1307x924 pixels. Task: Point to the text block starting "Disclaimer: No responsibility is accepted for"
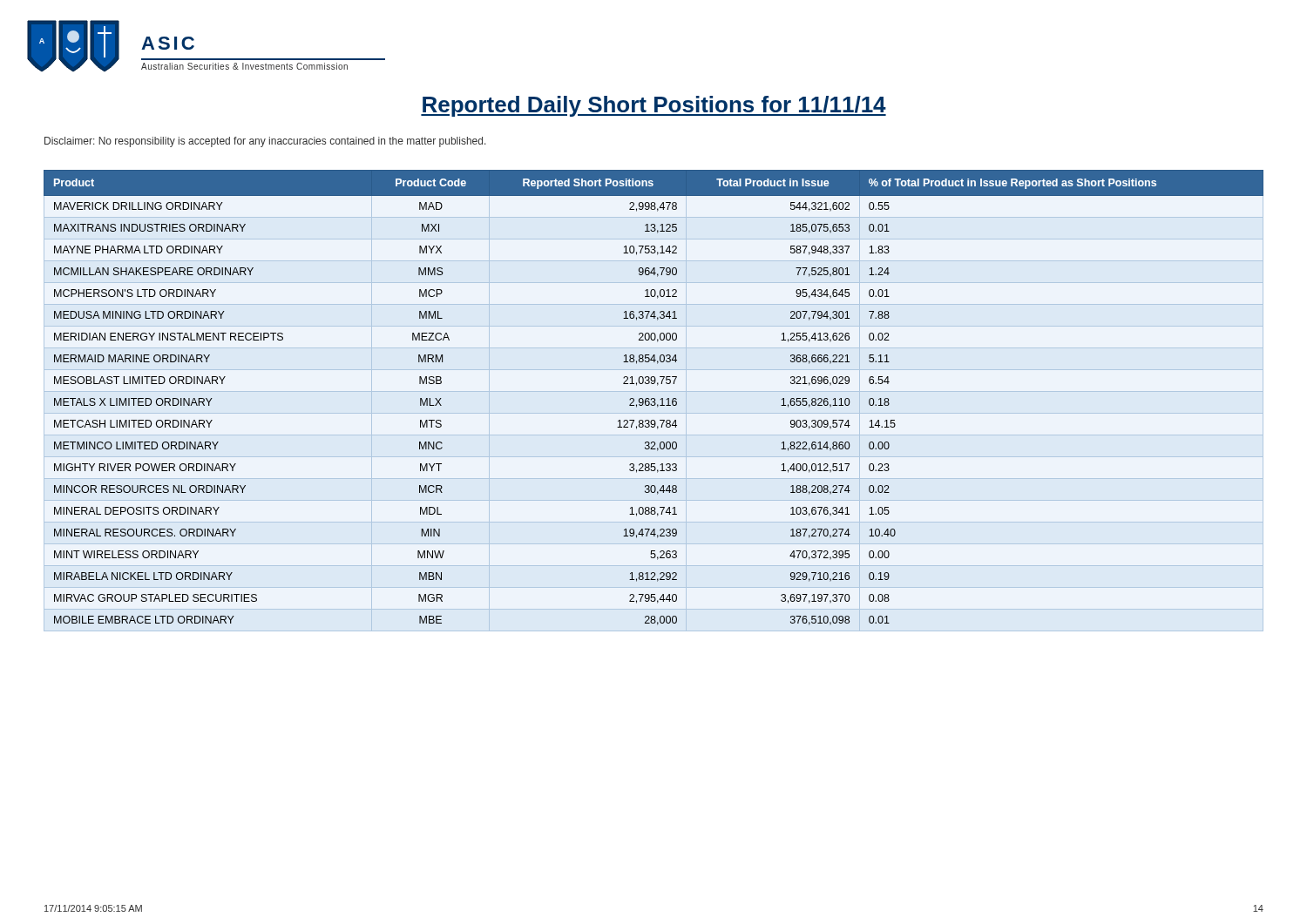coord(265,141)
